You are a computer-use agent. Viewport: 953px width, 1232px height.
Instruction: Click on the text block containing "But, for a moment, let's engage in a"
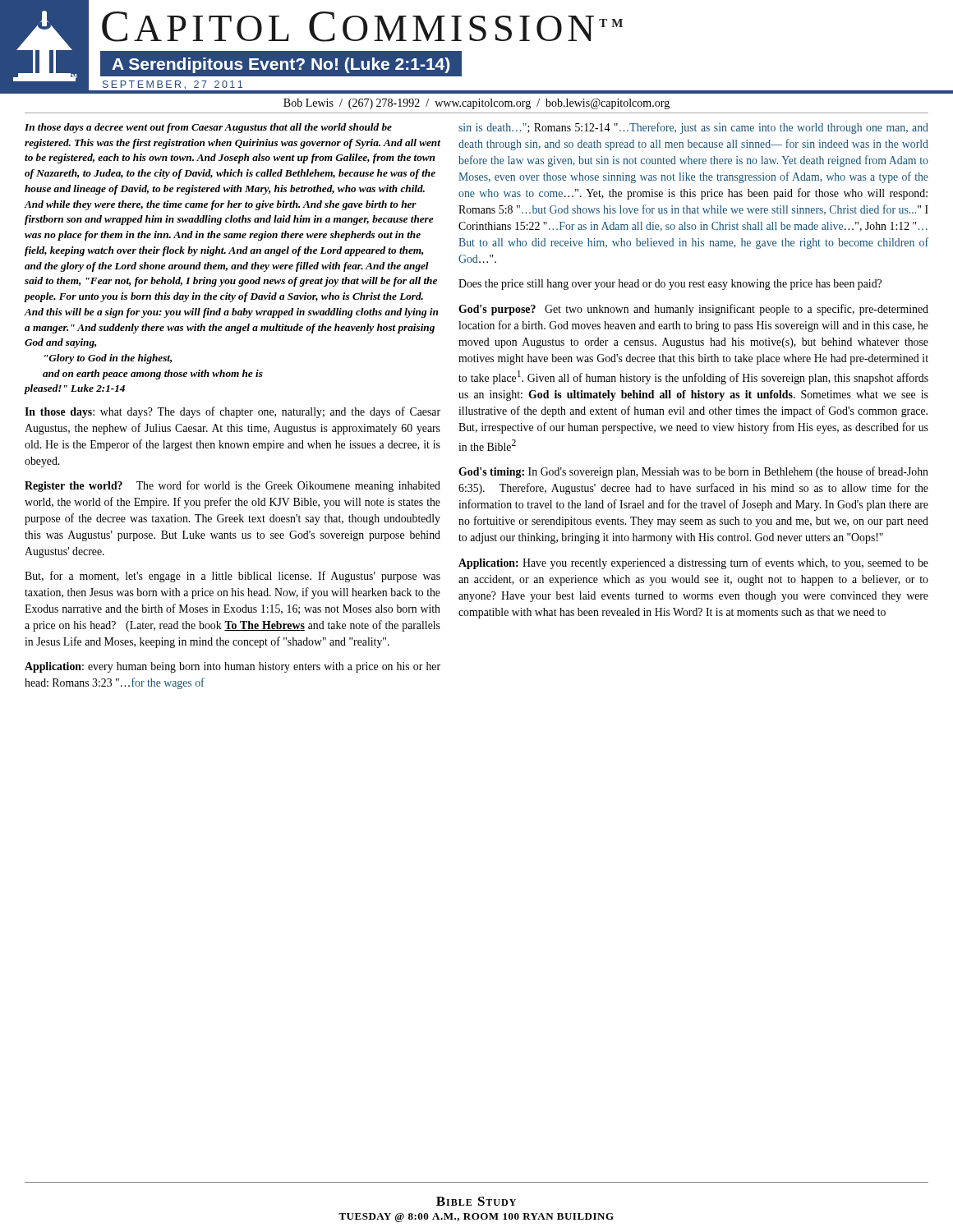[233, 609]
